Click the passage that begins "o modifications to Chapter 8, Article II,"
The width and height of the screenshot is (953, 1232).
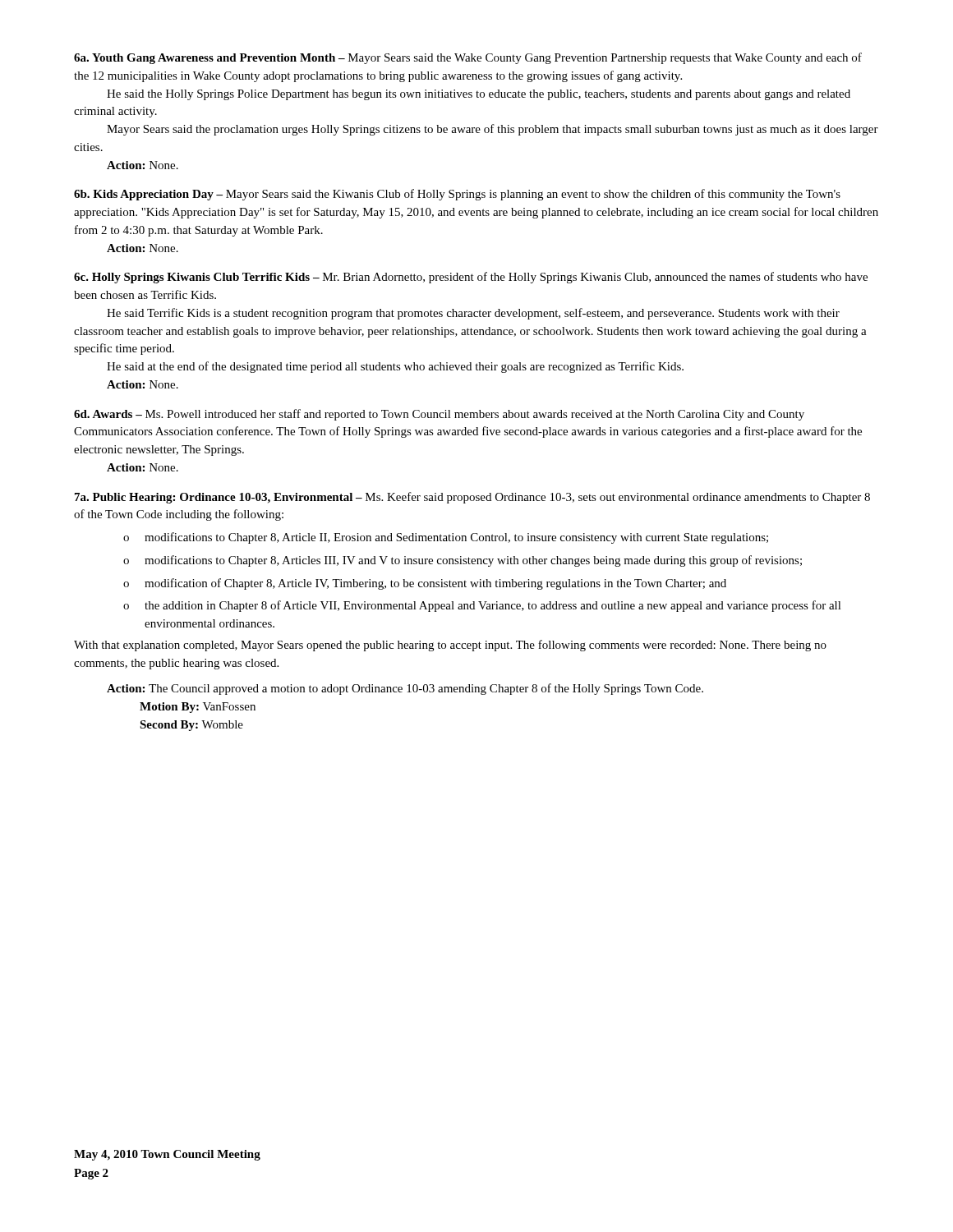click(476, 538)
